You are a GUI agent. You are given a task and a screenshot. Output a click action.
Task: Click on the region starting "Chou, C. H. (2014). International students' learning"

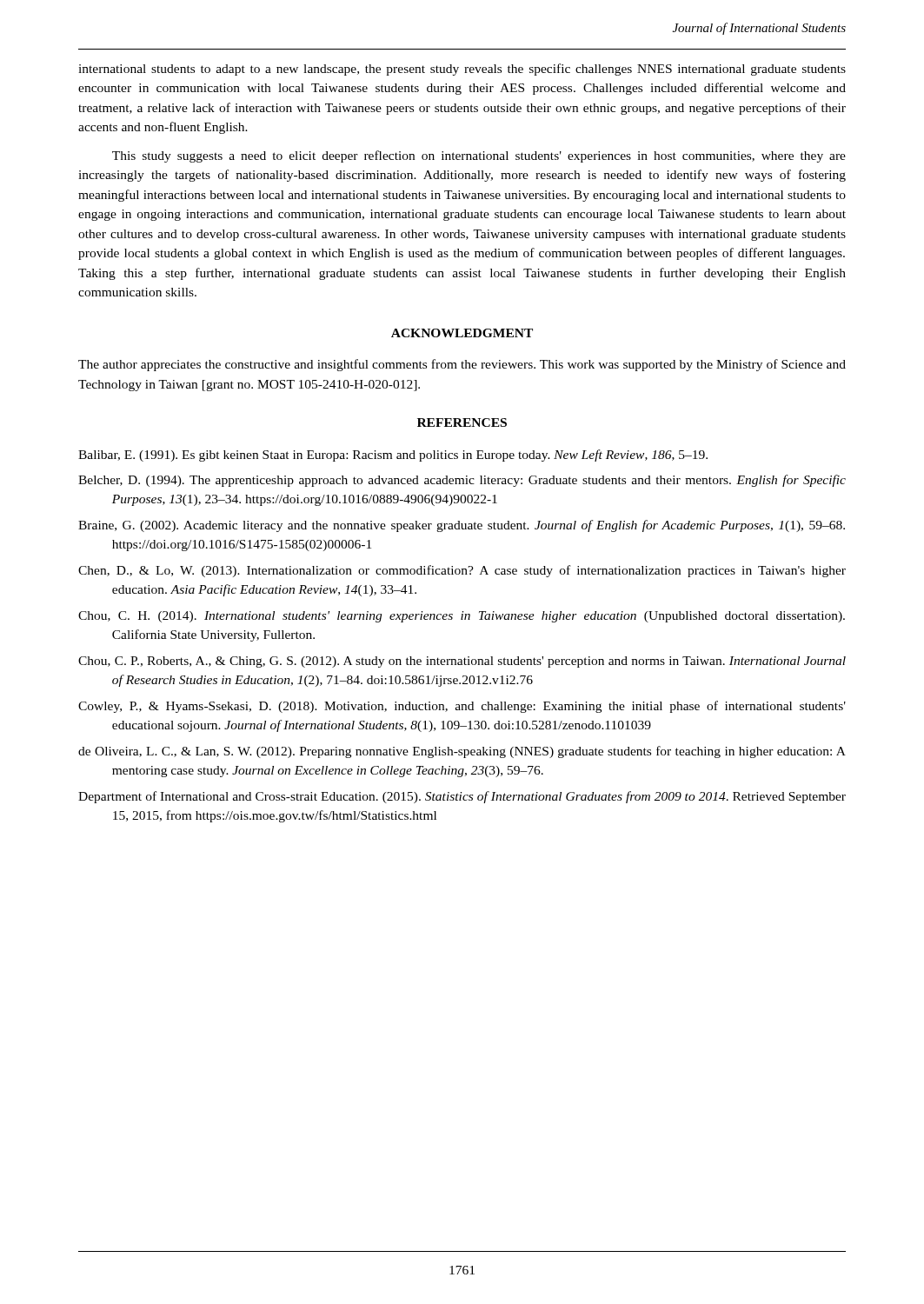462,625
